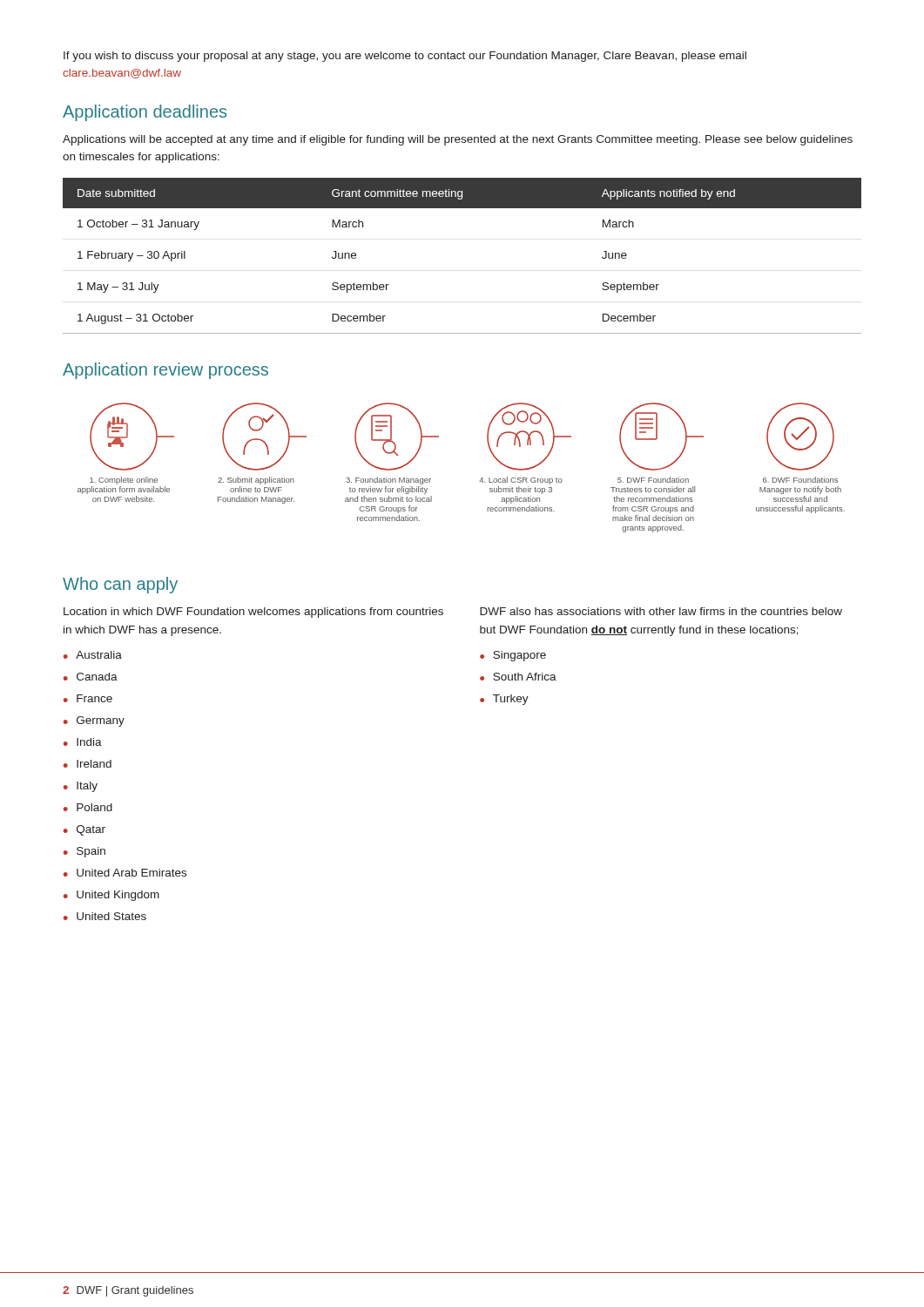Find the text block starting "Applications will be"

coord(458,147)
